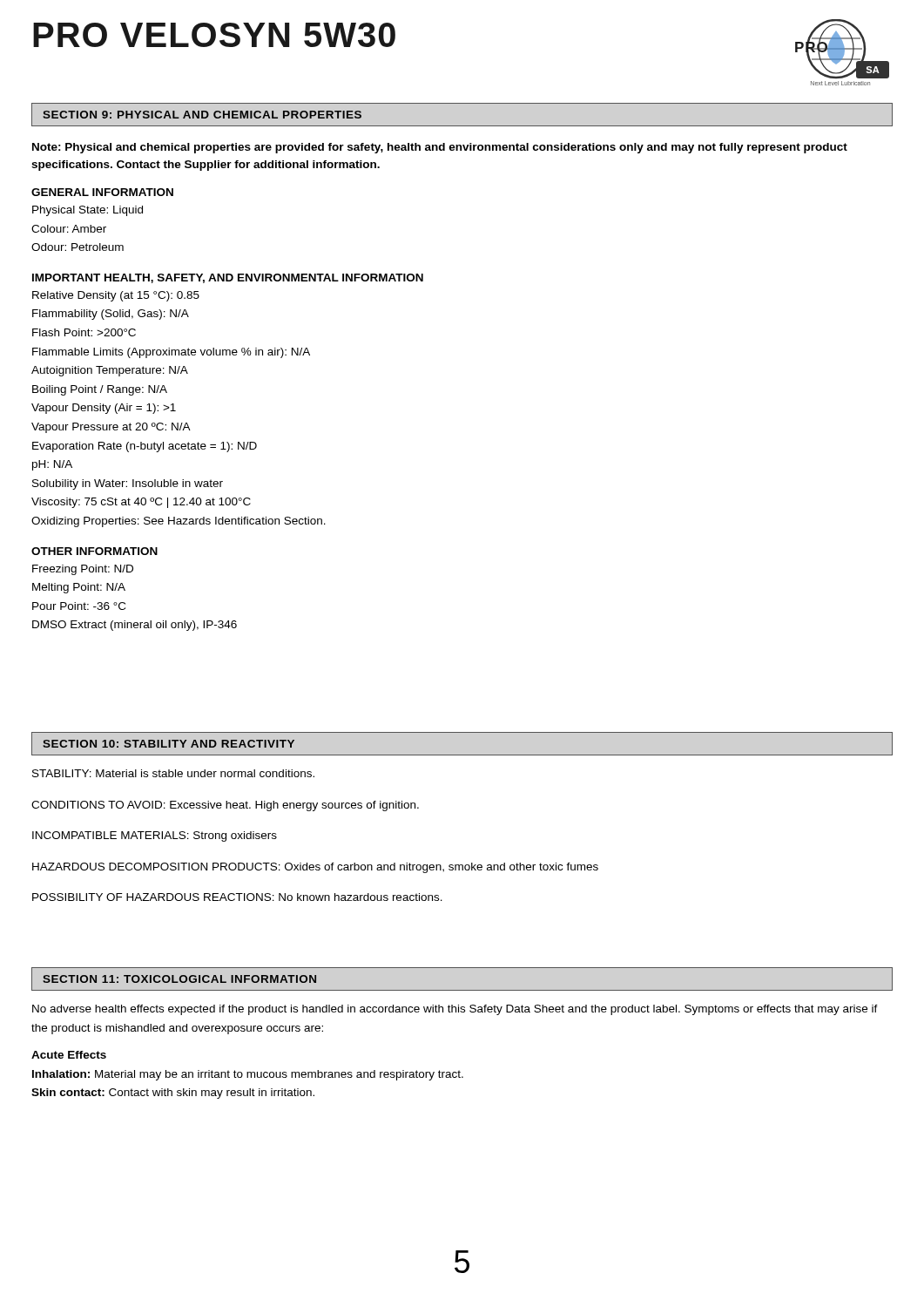This screenshot has width=924, height=1307.
Task: Select the element starting "SECTION 11: TOXICOLOGICAL INFORMATION"
Action: 462,979
